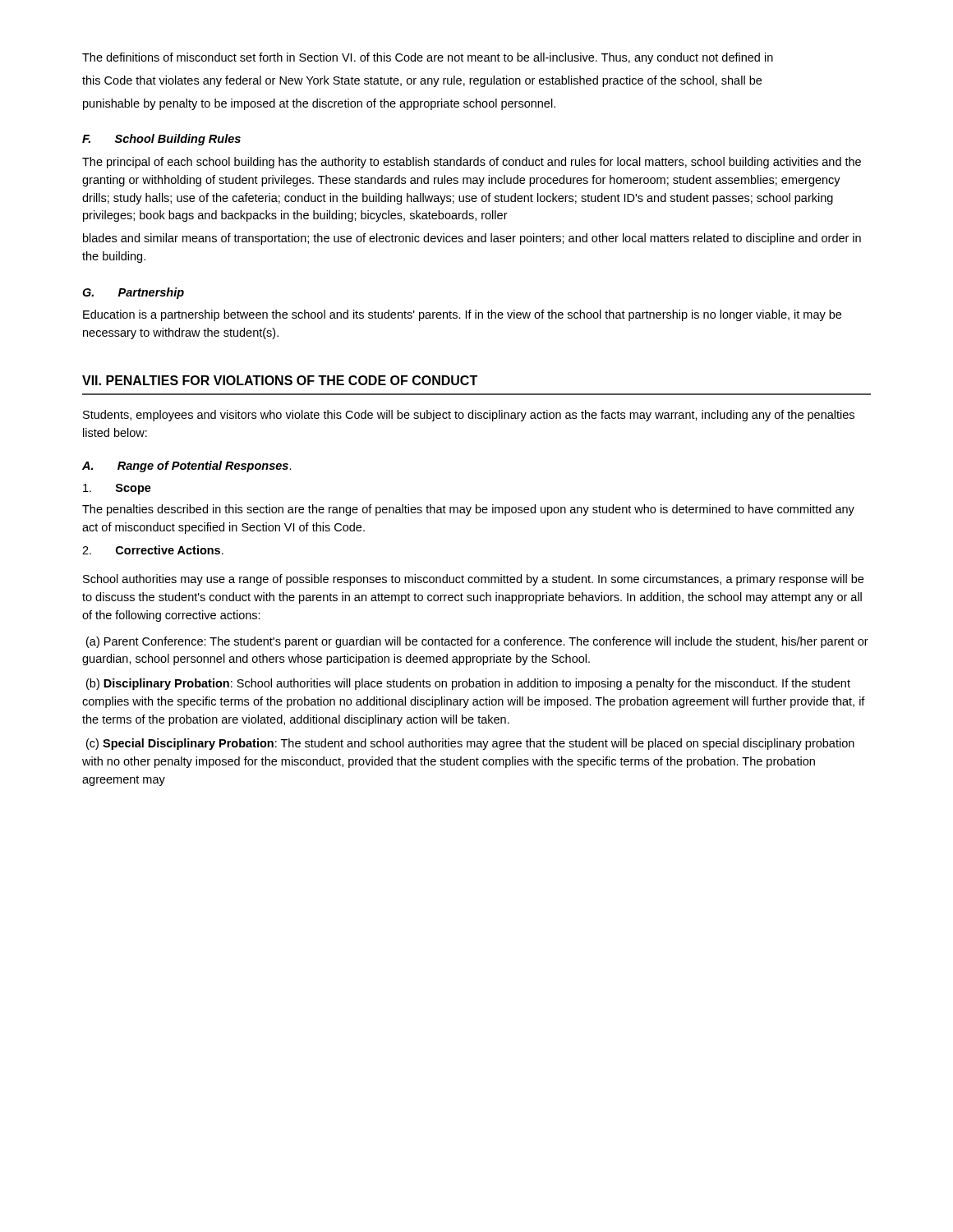Image resolution: width=953 pixels, height=1232 pixels.
Task: Click on the element starting "Students, employees and visitors who"
Action: click(476, 425)
